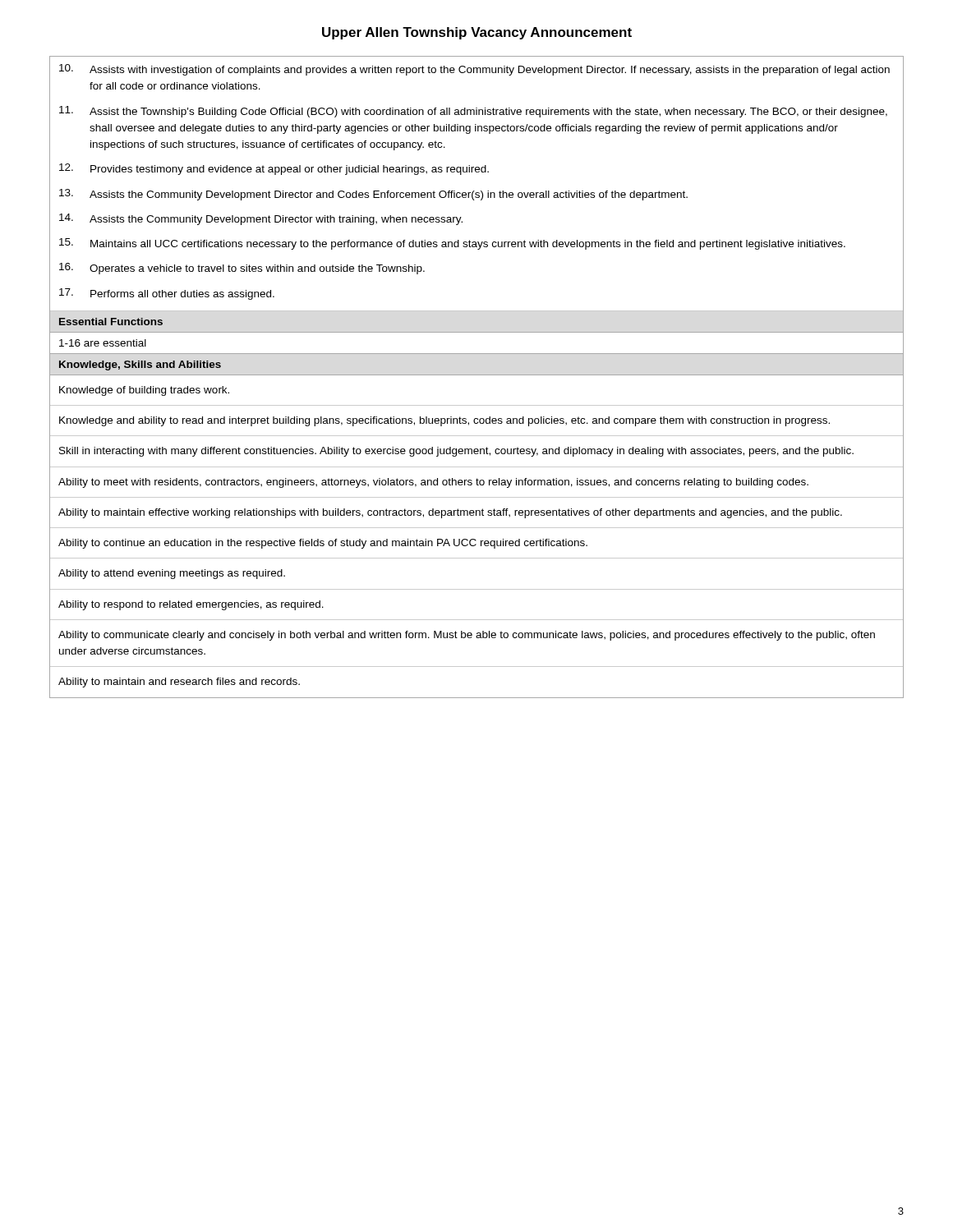Locate the list item with the text "11. Assist the Township's"
Viewport: 953px width, 1232px height.
click(476, 128)
